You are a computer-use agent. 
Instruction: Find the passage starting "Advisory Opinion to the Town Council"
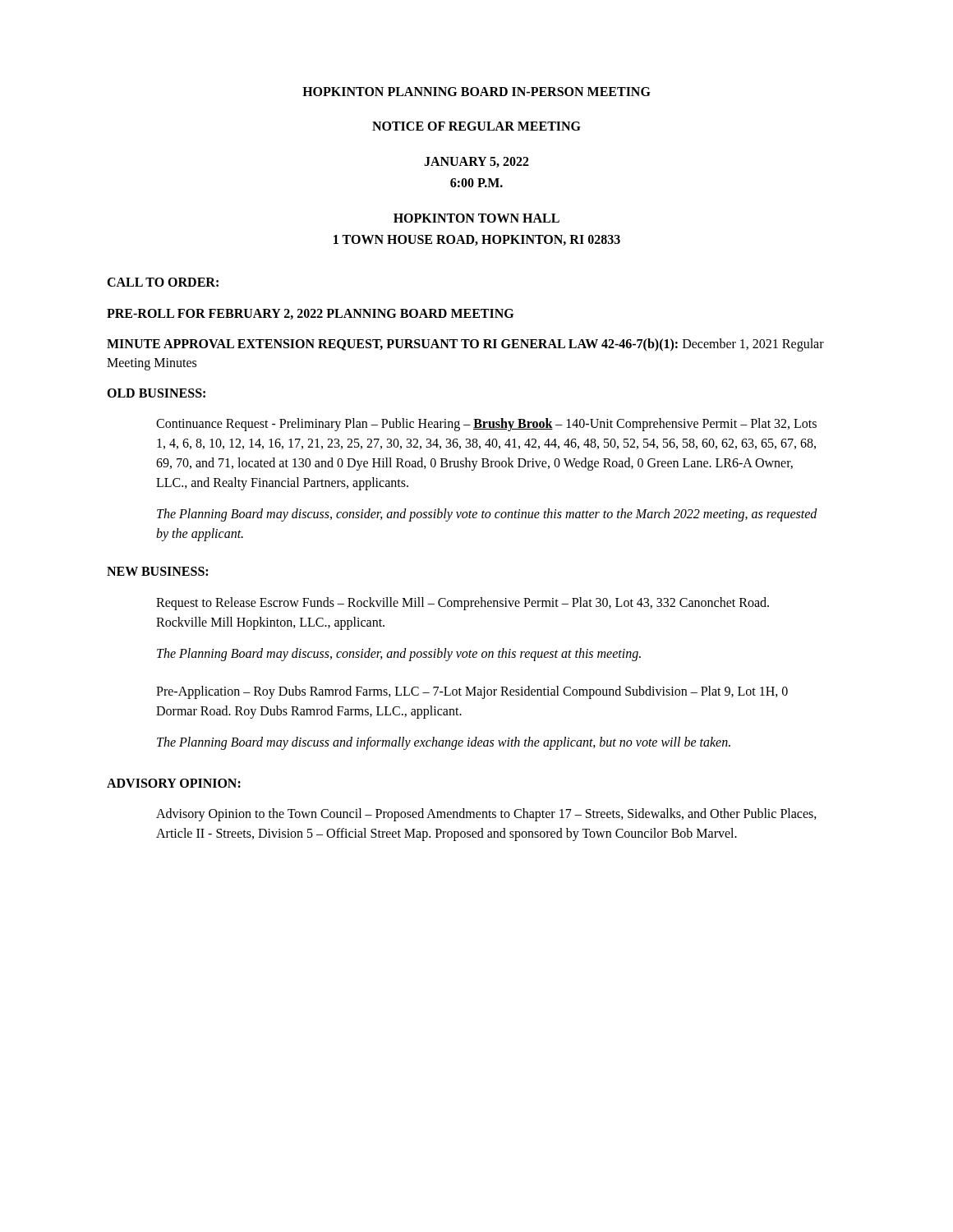pyautogui.click(x=489, y=824)
